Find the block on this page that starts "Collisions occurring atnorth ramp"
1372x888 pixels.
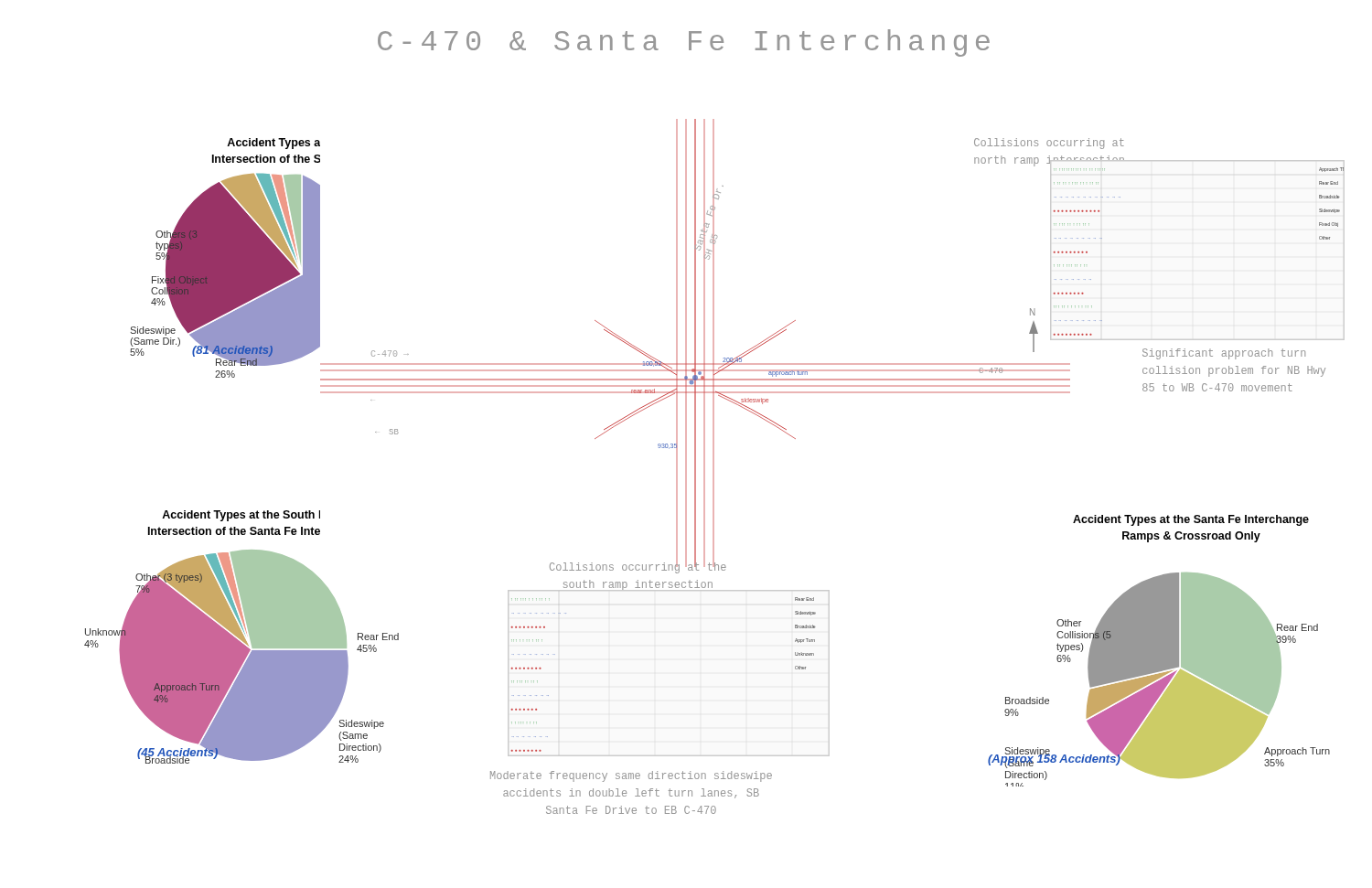[1049, 152]
